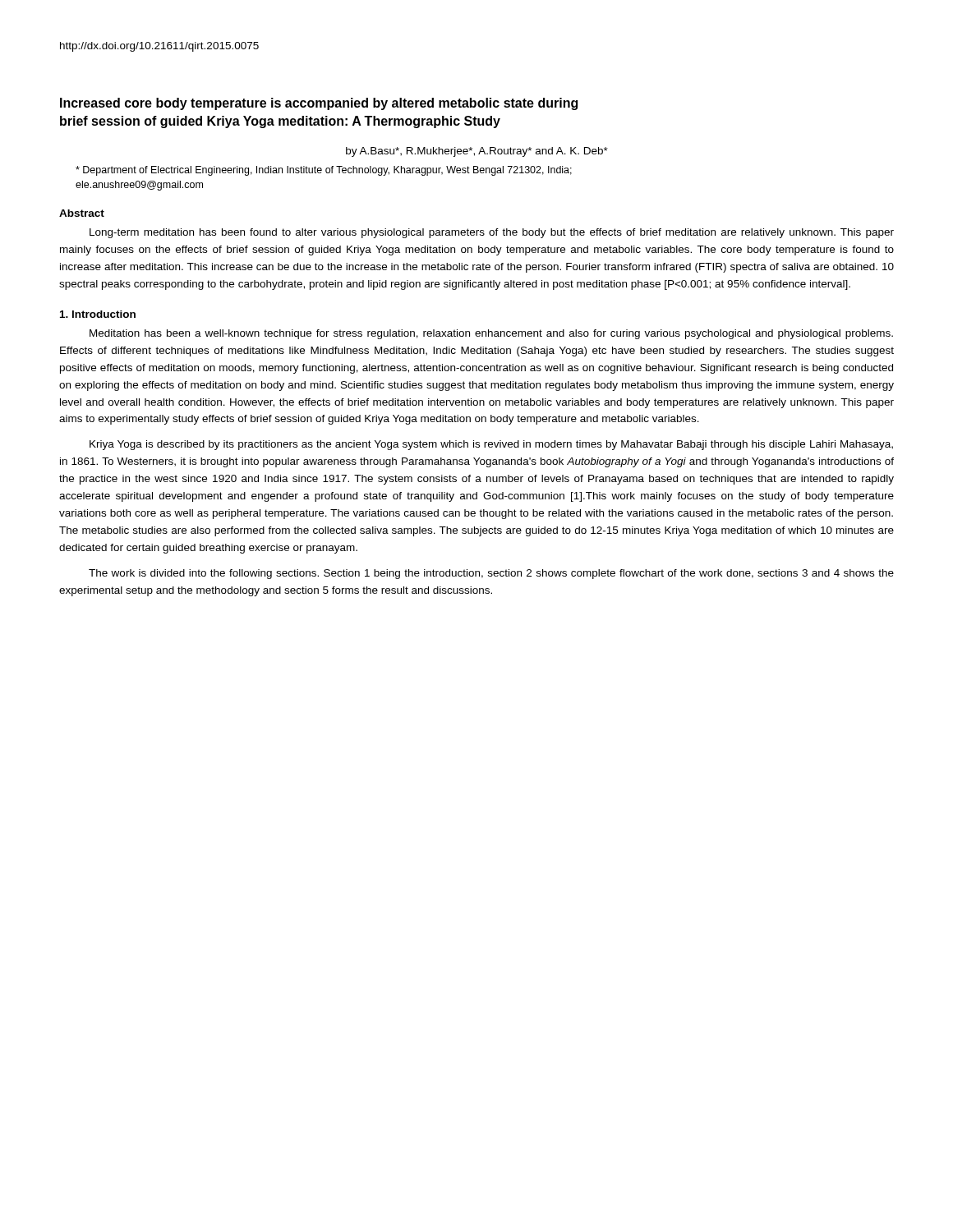Locate the text block with the text "by A.Basu*, R.Mukherjee*, A.Routray*"
This screenshot has width=953, height=1232.
coord(476,151)
